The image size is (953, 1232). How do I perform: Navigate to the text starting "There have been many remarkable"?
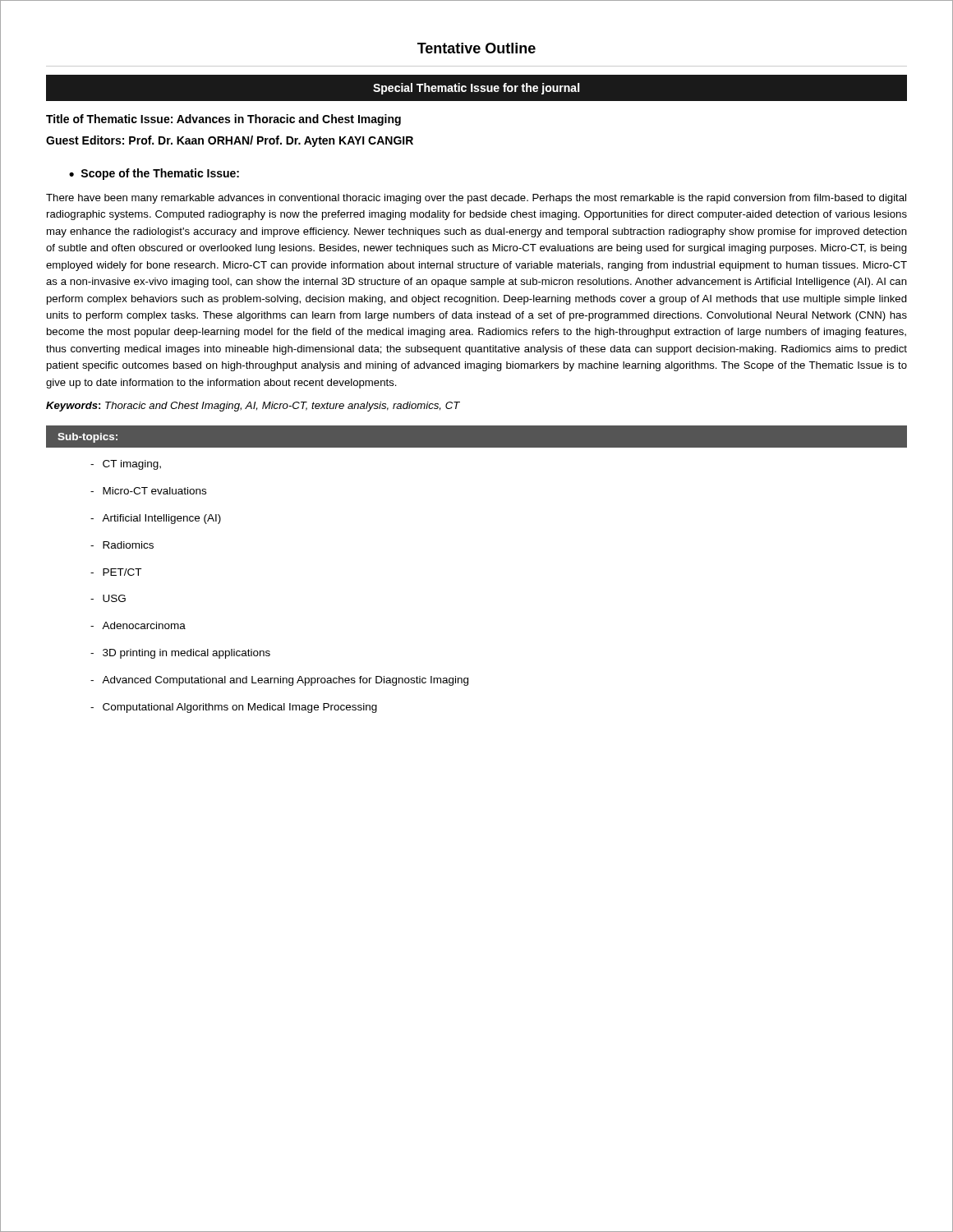coord(476,290)
